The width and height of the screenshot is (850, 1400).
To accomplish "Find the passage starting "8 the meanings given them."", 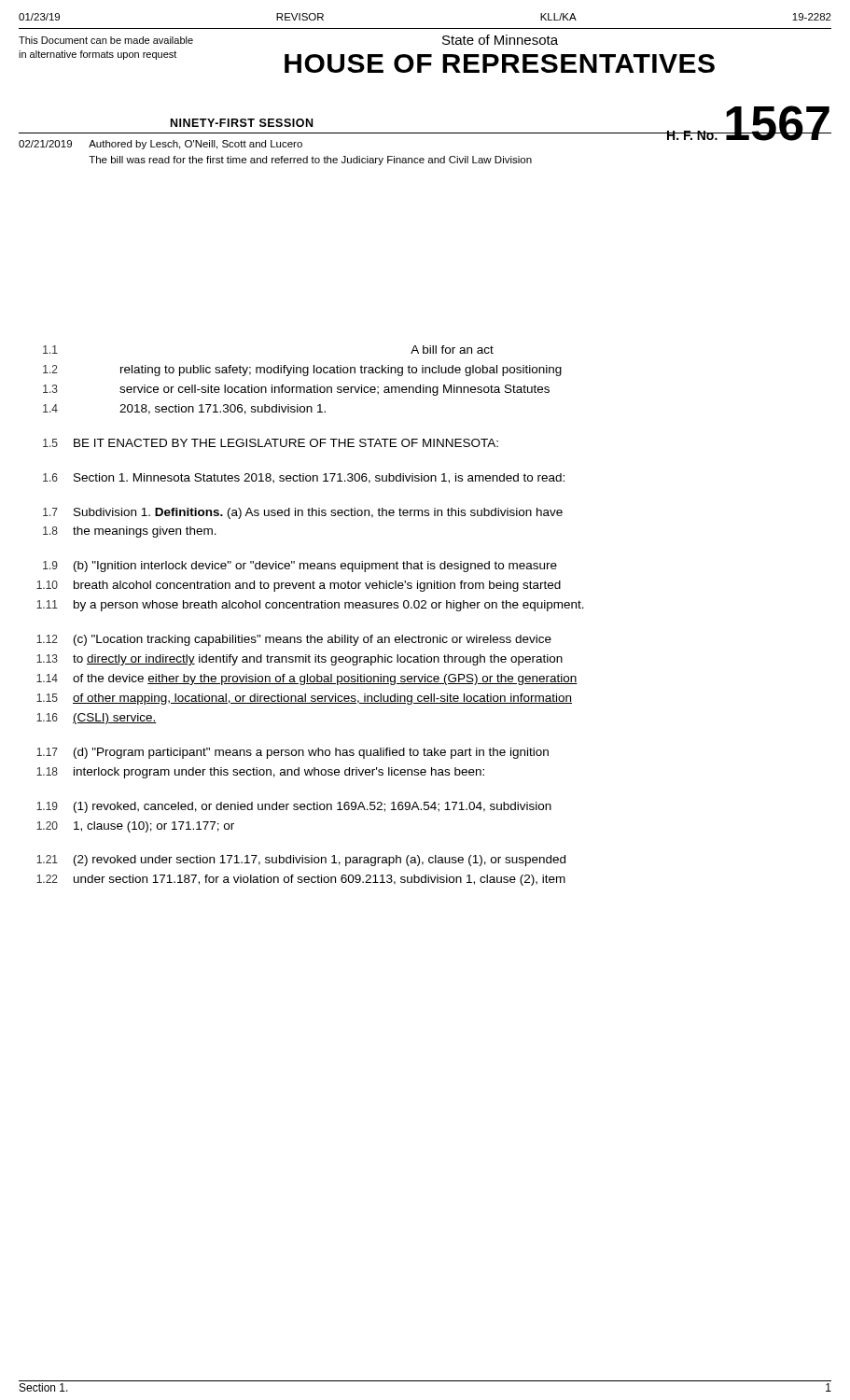I will coord(130,532).
